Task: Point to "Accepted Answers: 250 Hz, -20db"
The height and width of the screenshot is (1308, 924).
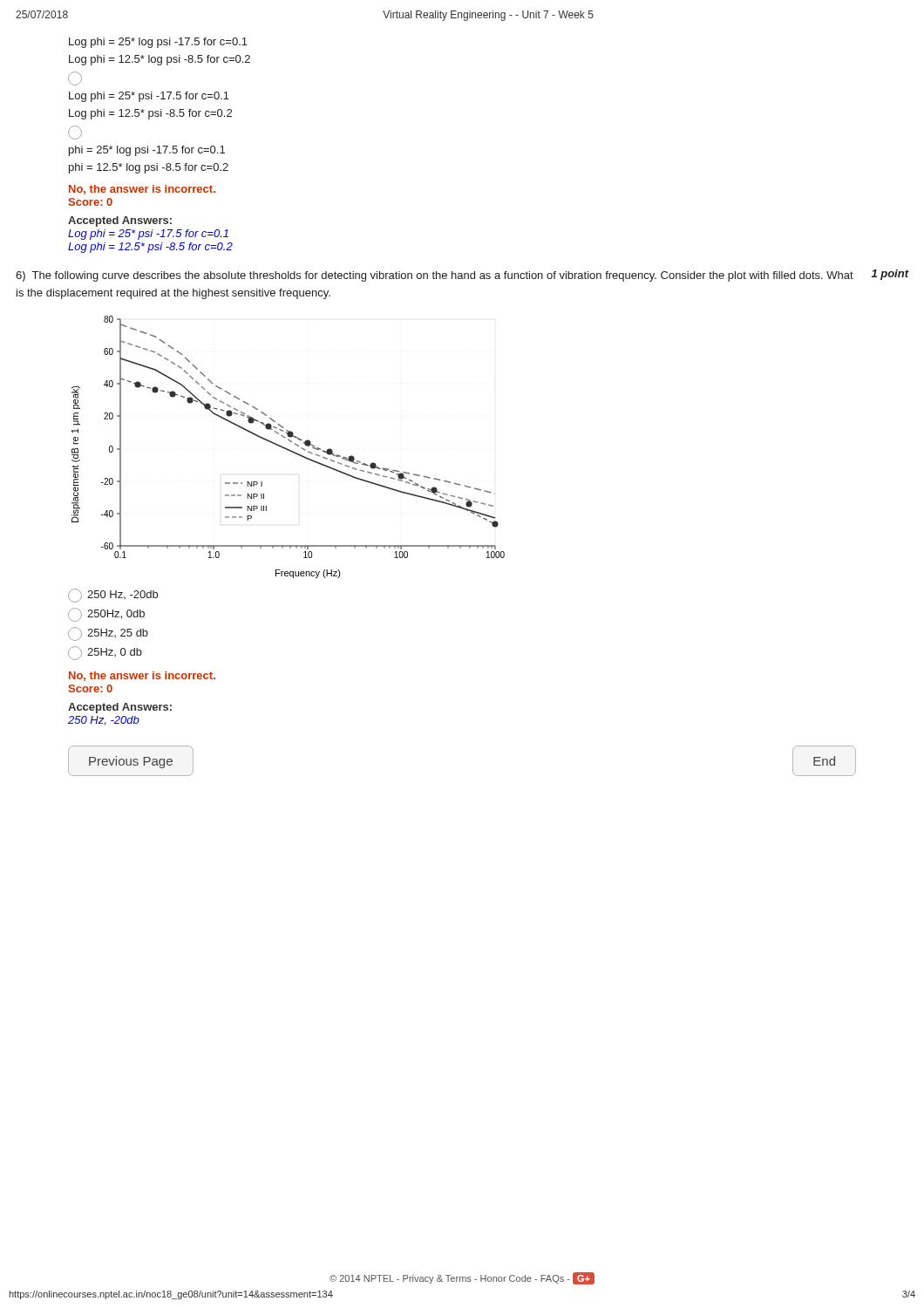Action: [120, 708]
